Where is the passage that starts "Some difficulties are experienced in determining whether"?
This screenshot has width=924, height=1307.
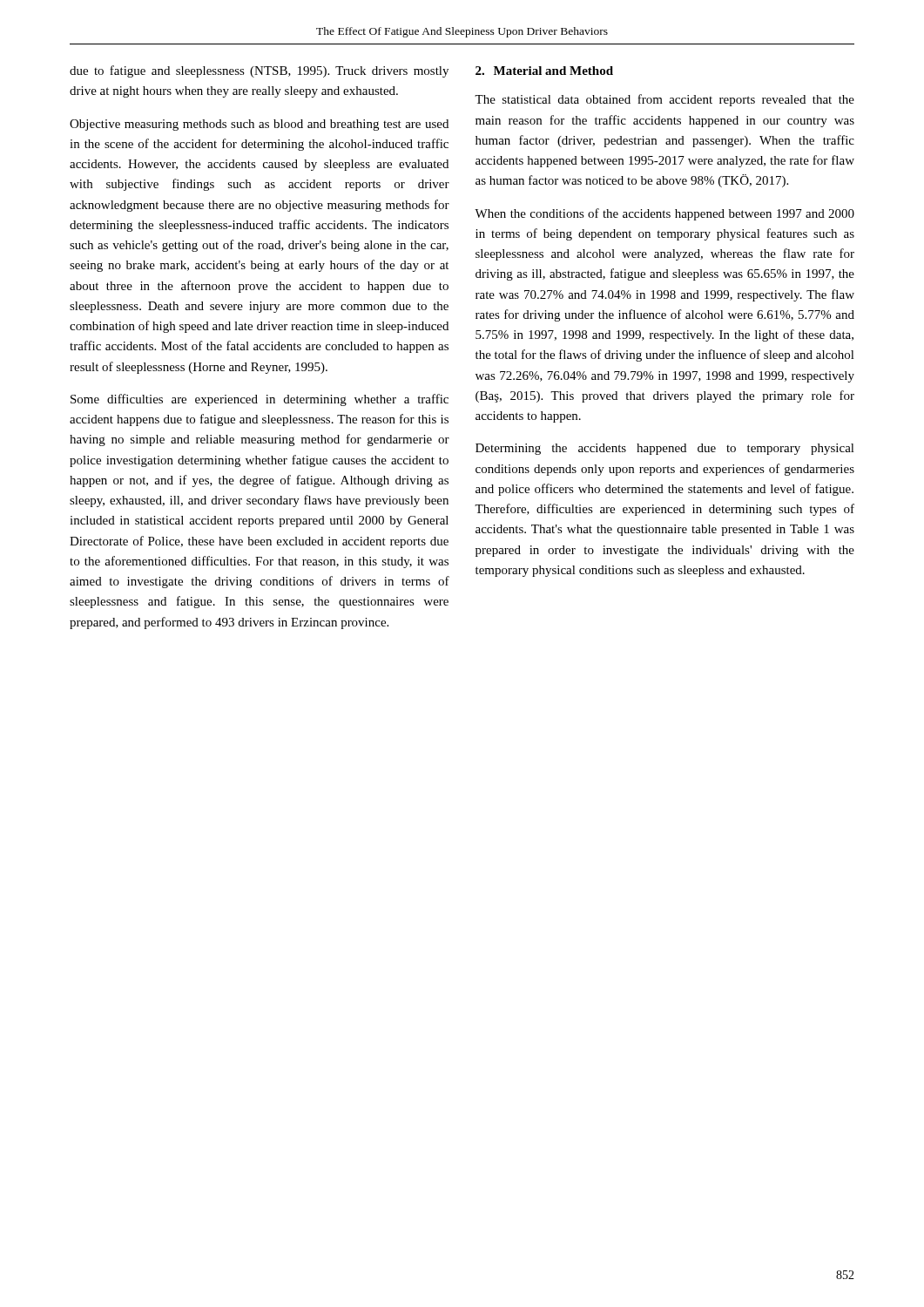[259, 511]
